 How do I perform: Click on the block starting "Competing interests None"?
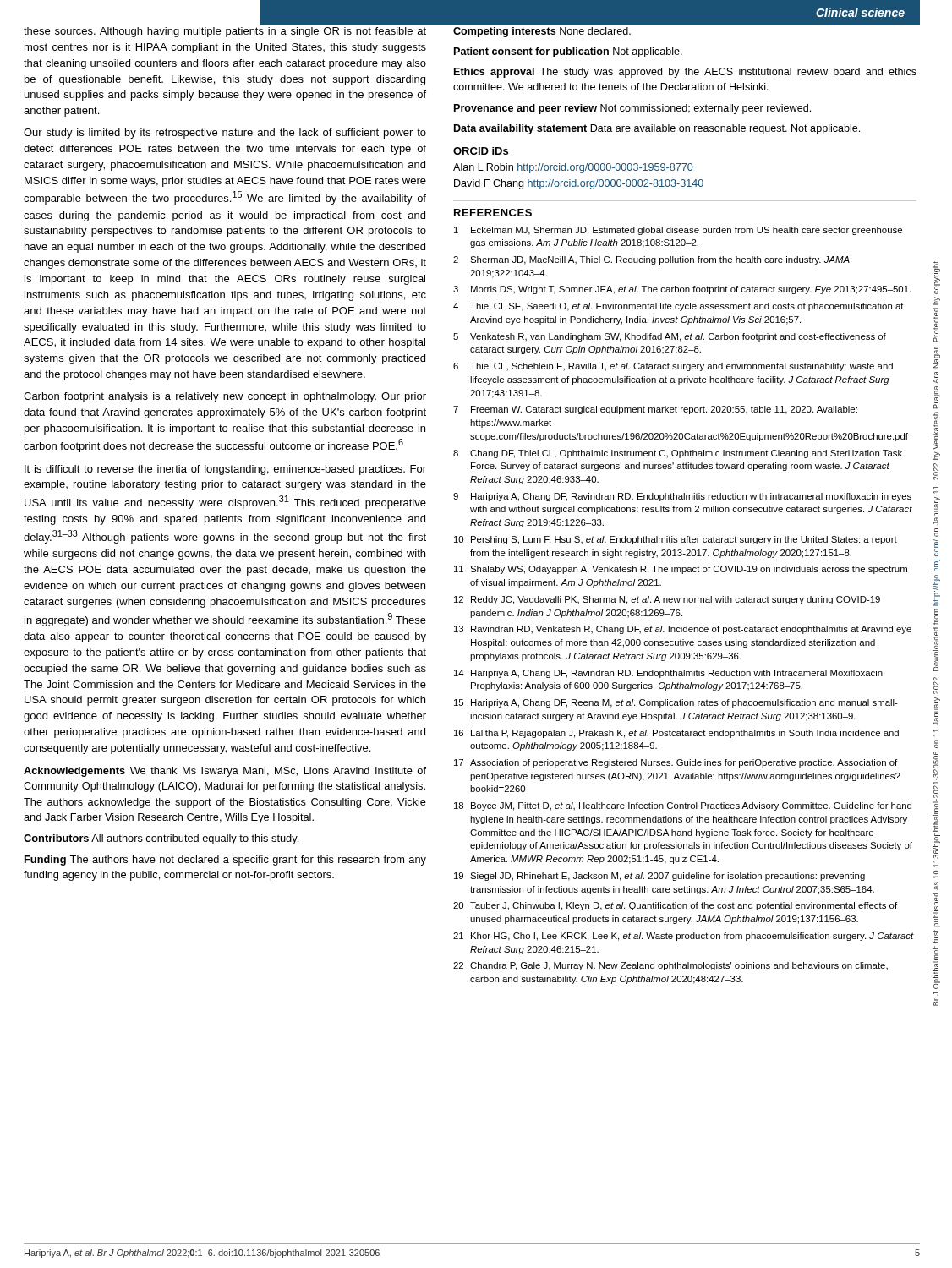point(542,31)
